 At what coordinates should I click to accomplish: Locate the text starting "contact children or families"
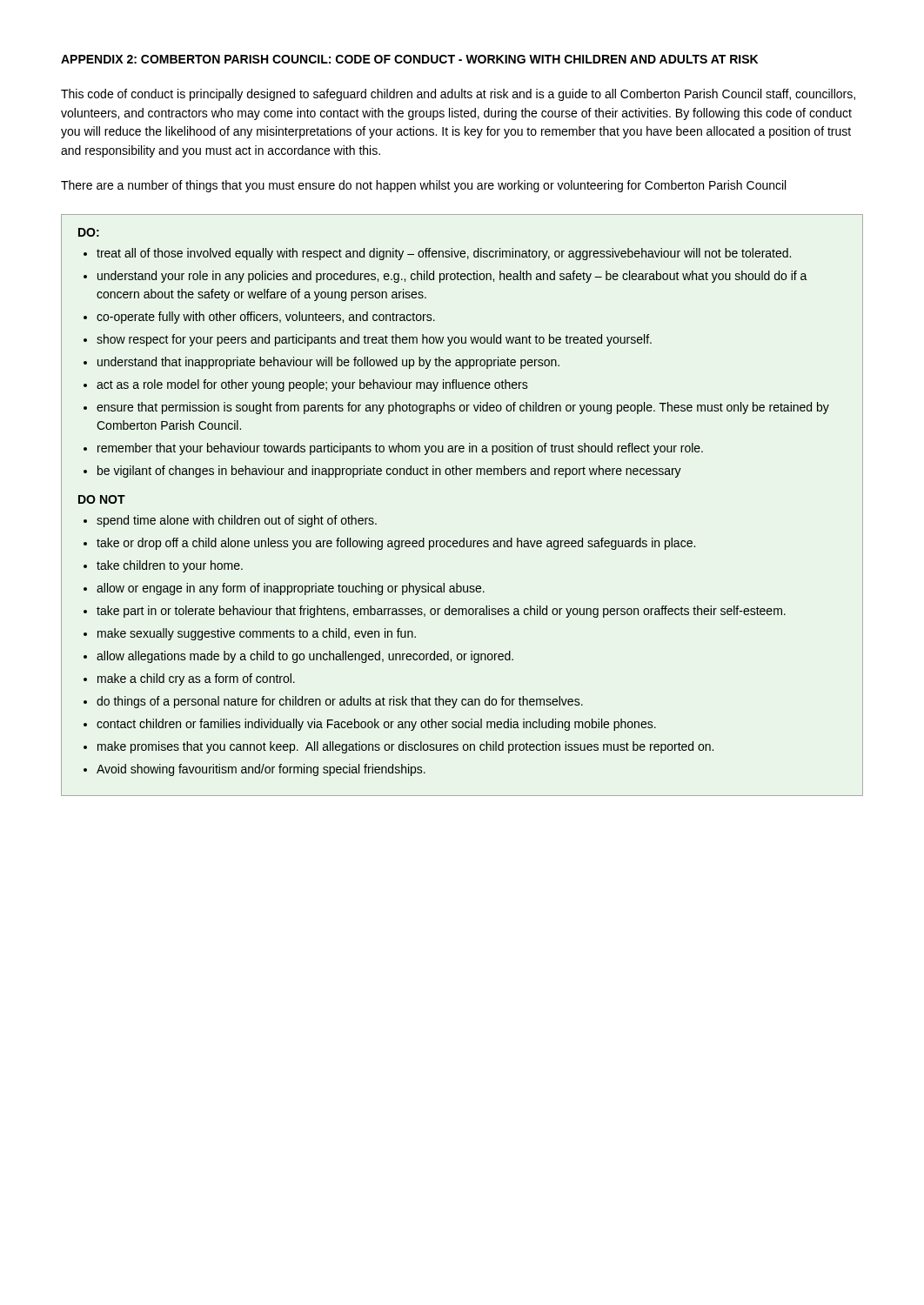coord(377,724)
